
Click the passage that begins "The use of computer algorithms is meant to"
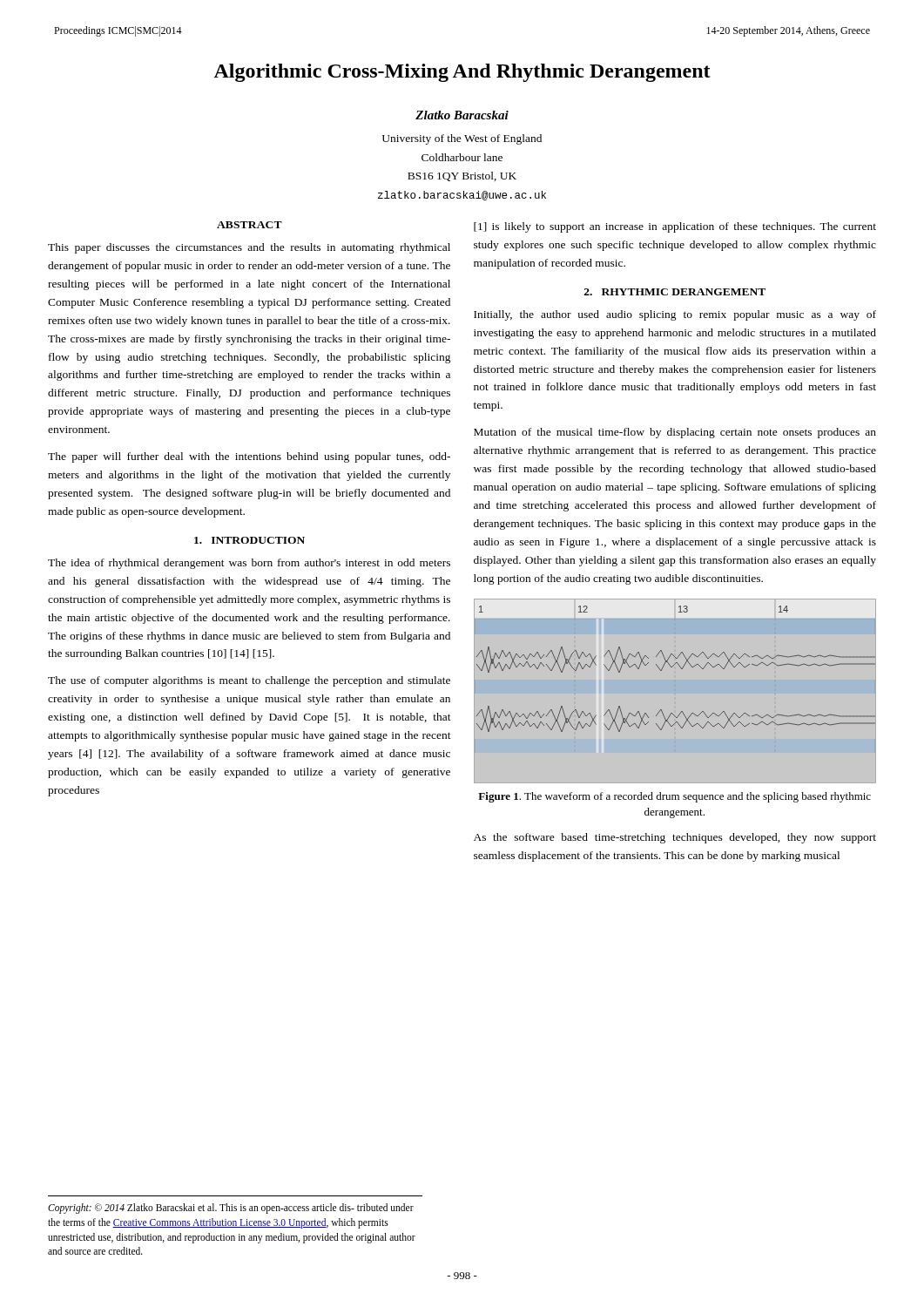pyautogui.click(x=249, y=735)
